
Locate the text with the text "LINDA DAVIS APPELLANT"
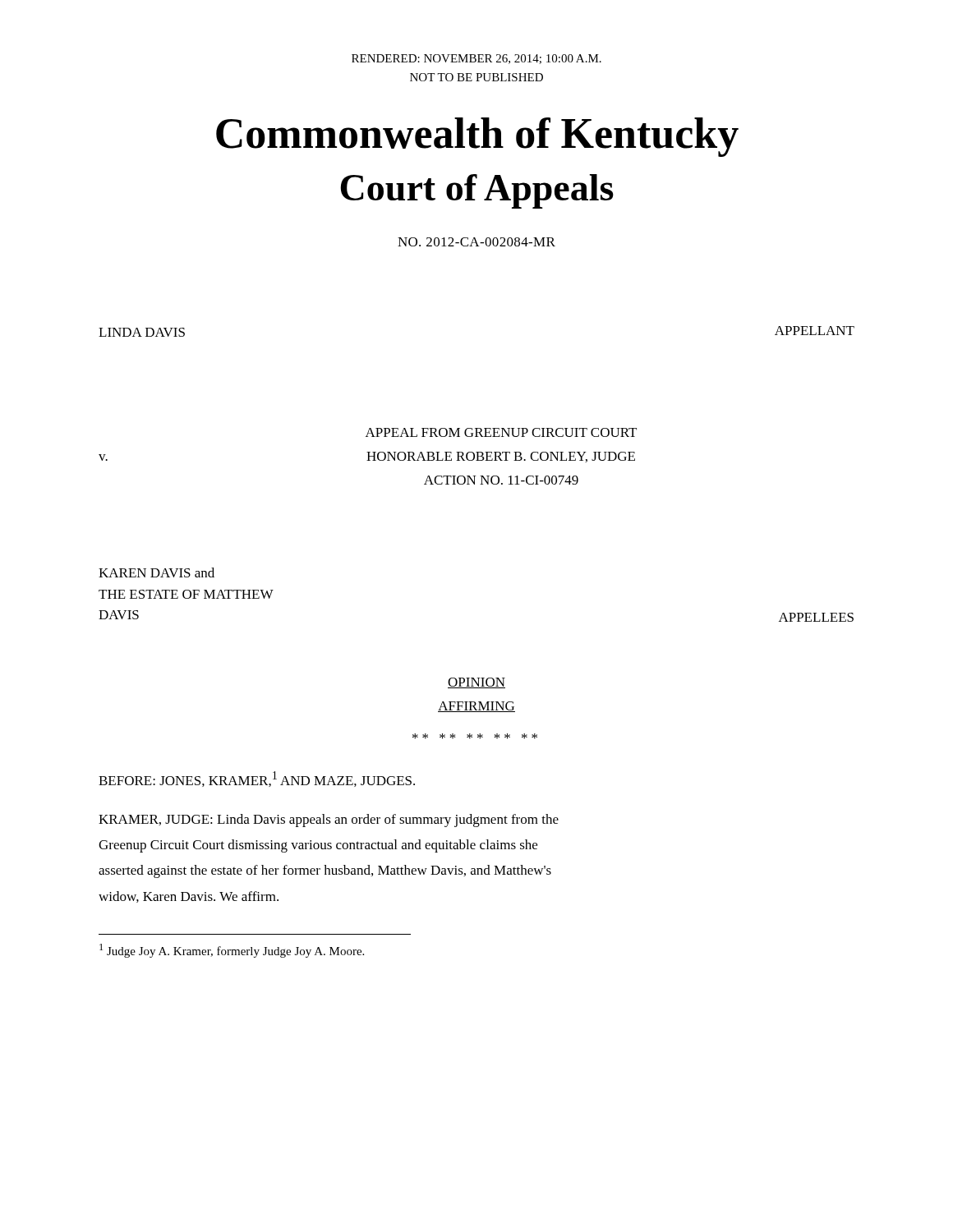point(138,331)
